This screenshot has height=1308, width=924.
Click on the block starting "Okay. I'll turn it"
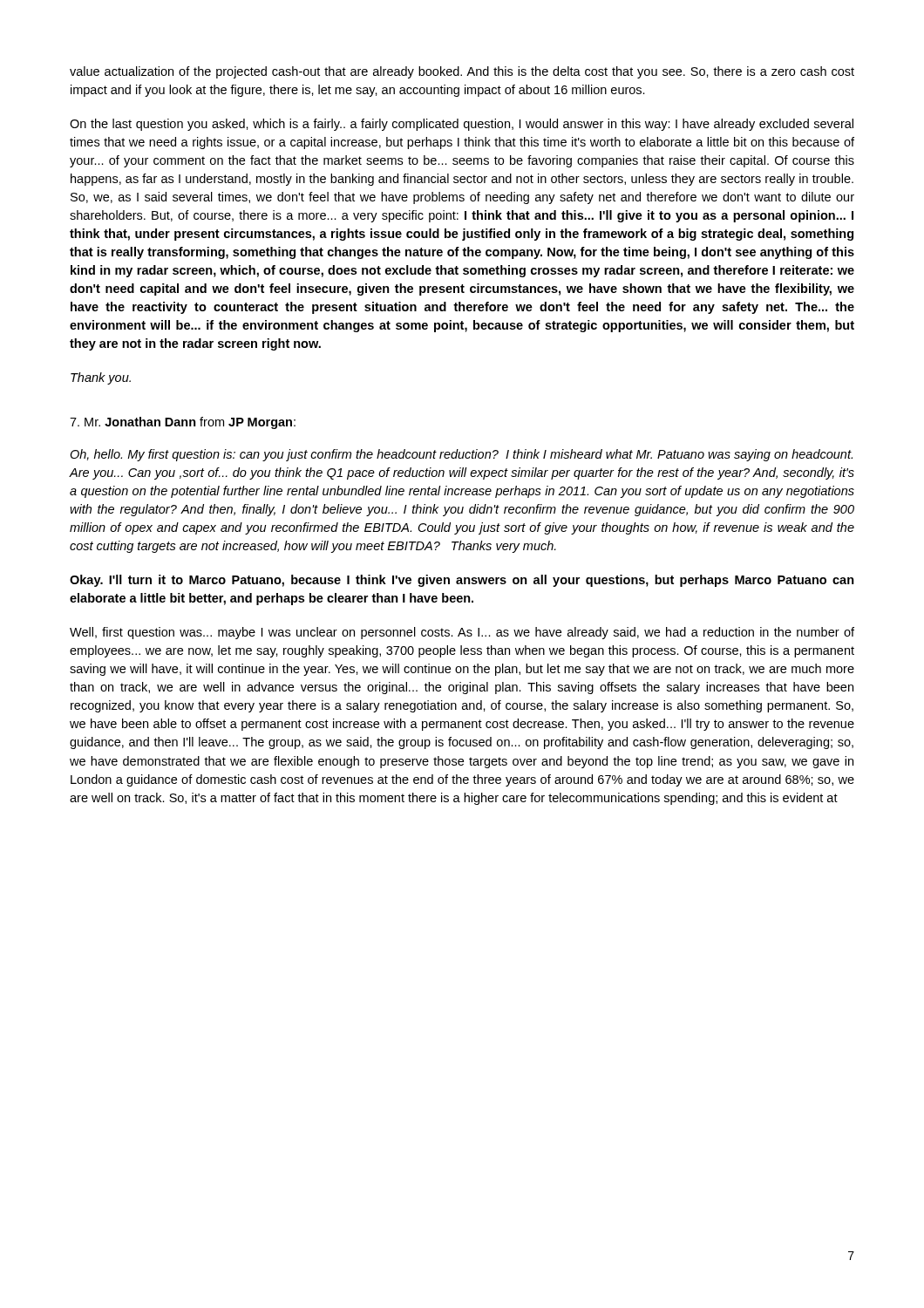pyautogui.click(x=462, y=589)
